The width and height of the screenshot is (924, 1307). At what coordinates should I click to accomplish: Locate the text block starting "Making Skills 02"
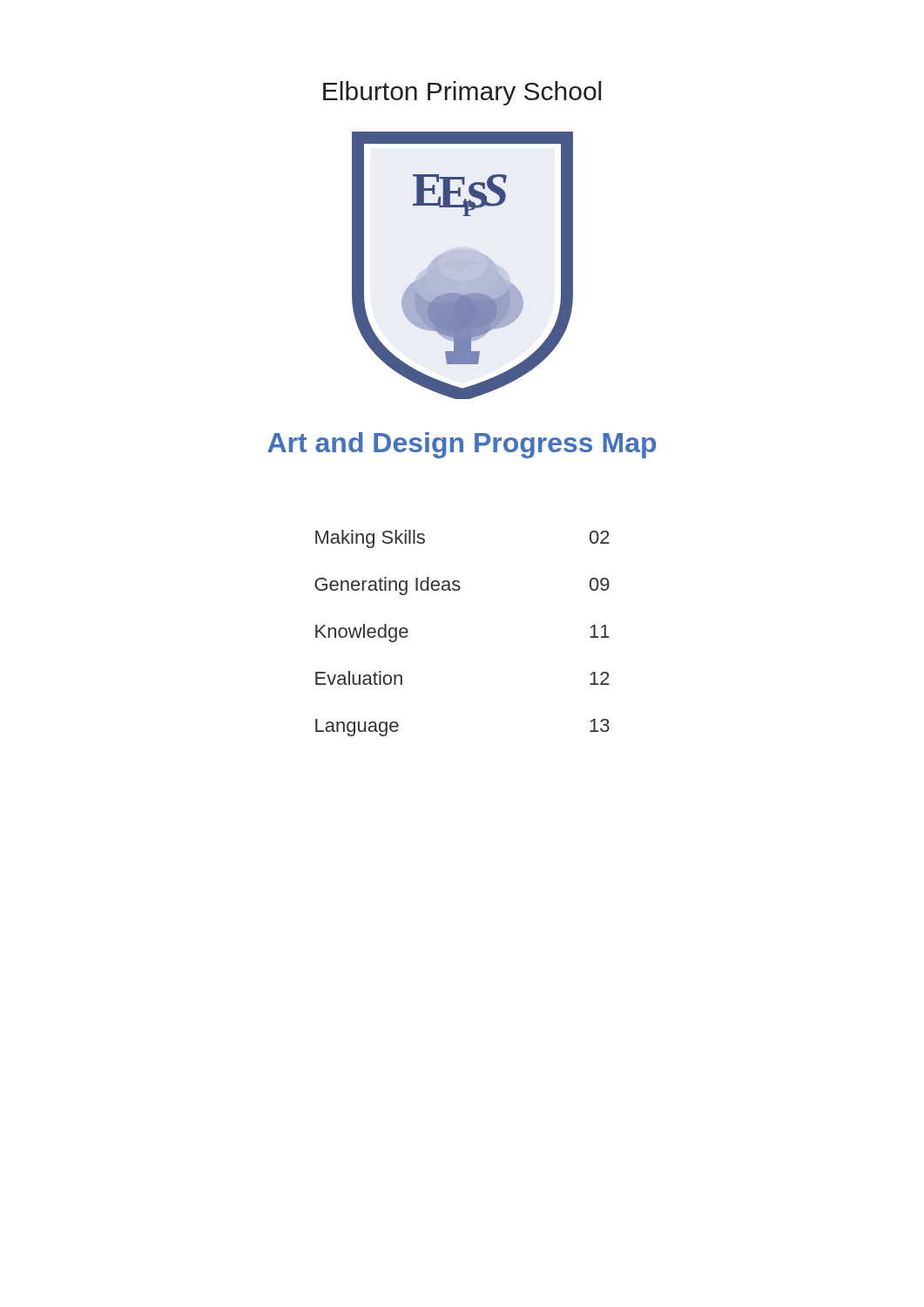click(368, 537)
